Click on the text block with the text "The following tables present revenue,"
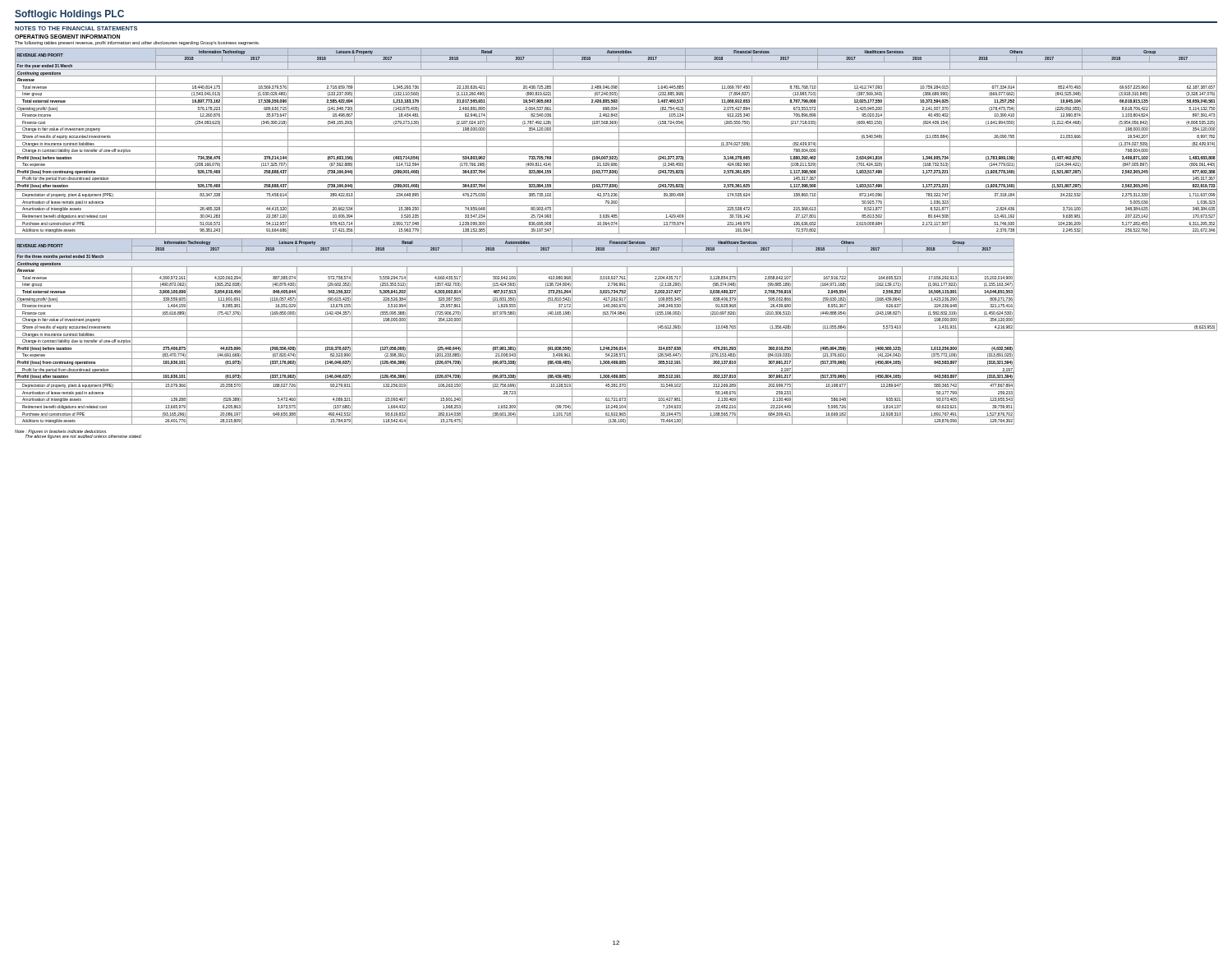 (137, 43)
